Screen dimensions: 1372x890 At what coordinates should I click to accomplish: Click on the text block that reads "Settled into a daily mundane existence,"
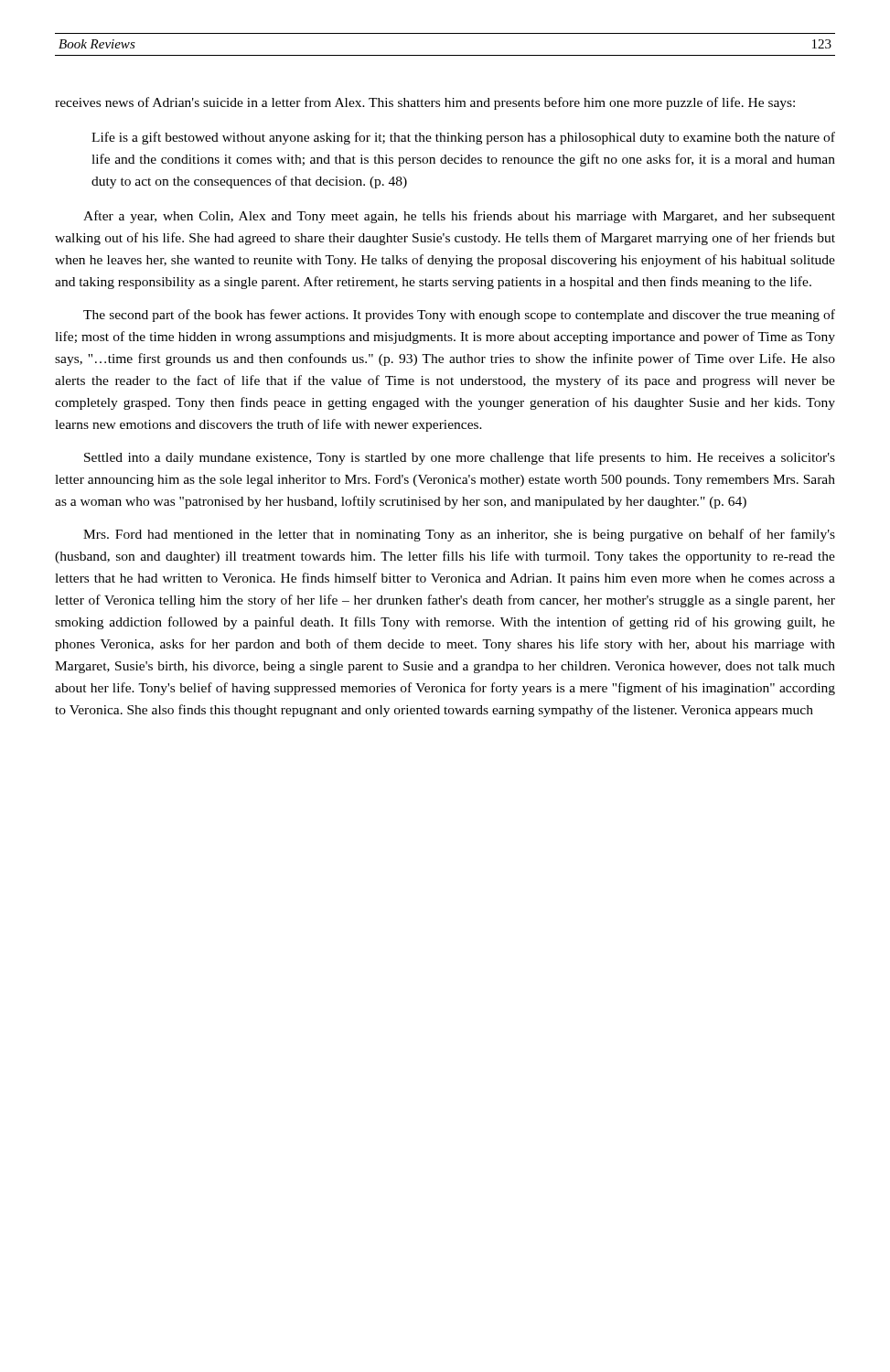coord(445,480)
